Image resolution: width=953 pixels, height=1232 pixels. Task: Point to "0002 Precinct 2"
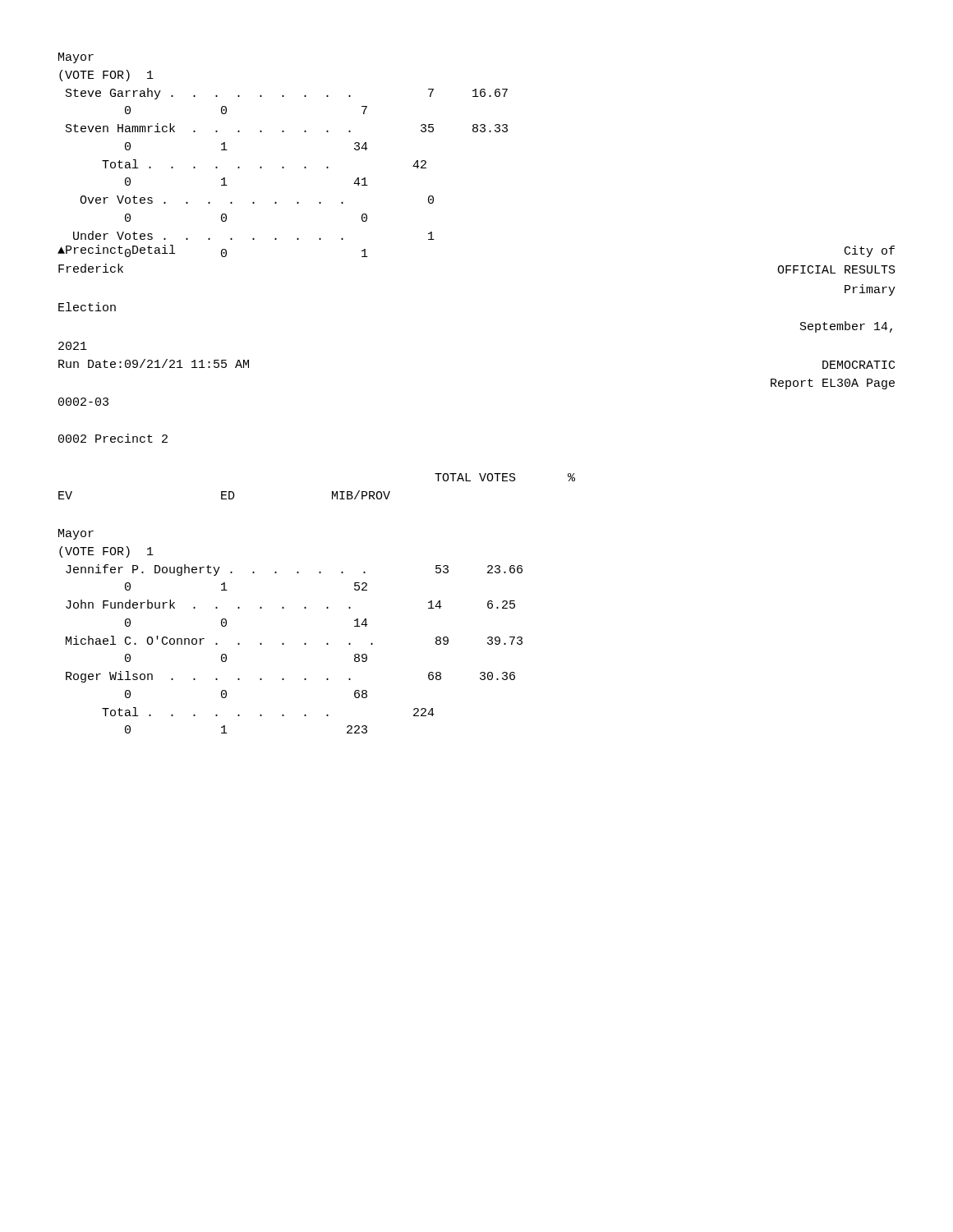tap(113, 440)
